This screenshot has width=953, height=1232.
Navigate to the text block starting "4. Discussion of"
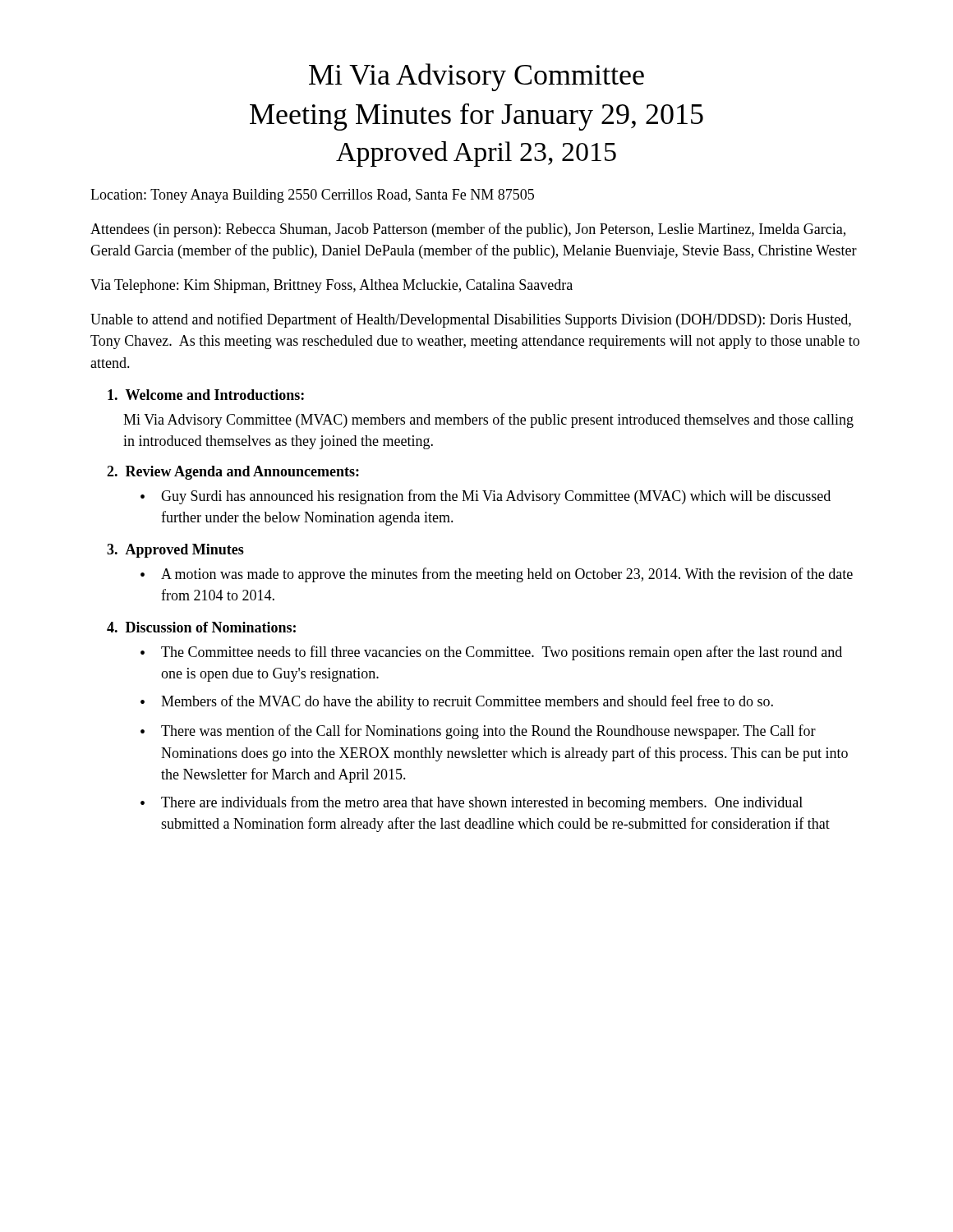click(202, 628)
